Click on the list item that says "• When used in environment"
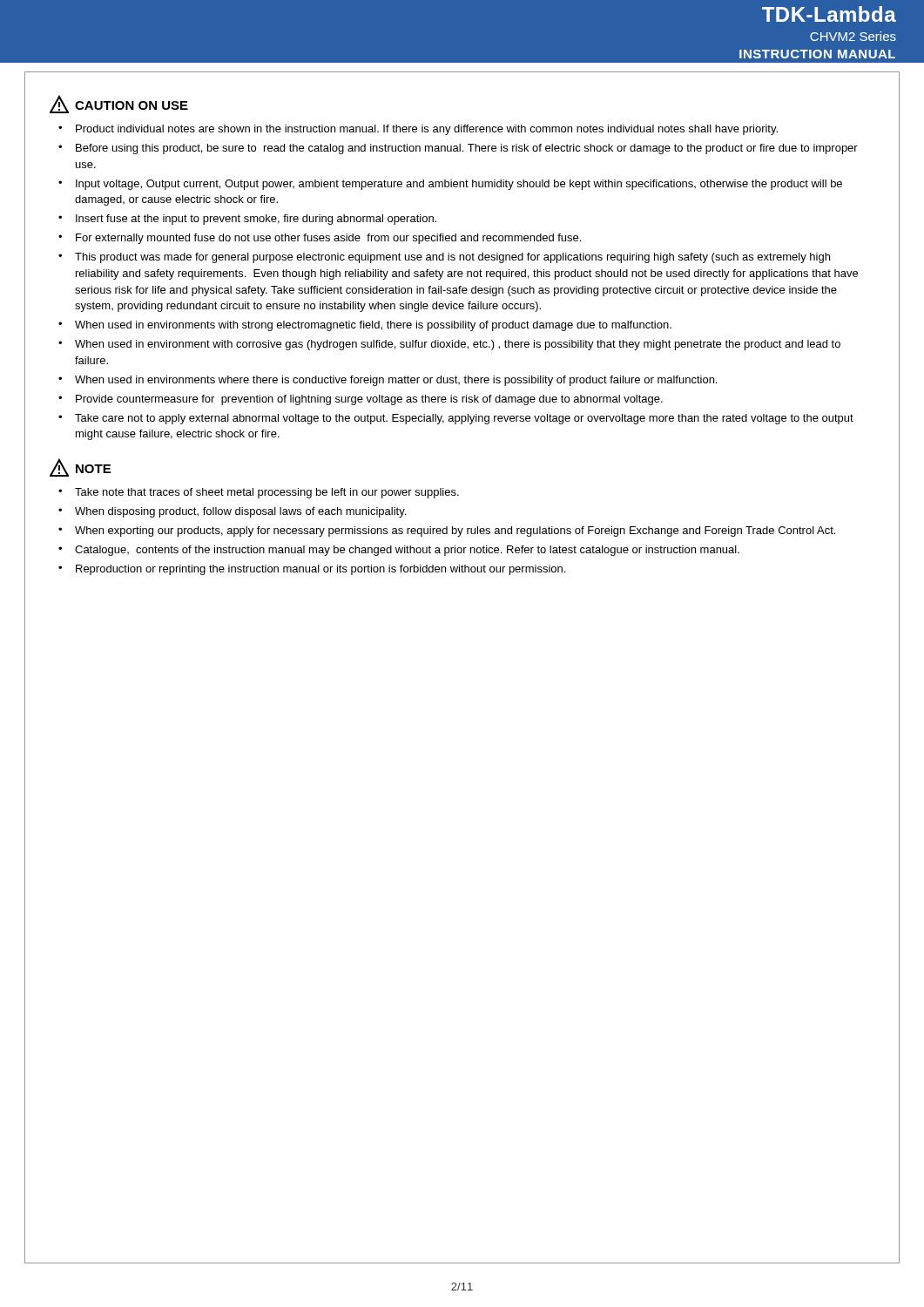This screenshot has height=1307, width=924. click(x=466, y=353)
